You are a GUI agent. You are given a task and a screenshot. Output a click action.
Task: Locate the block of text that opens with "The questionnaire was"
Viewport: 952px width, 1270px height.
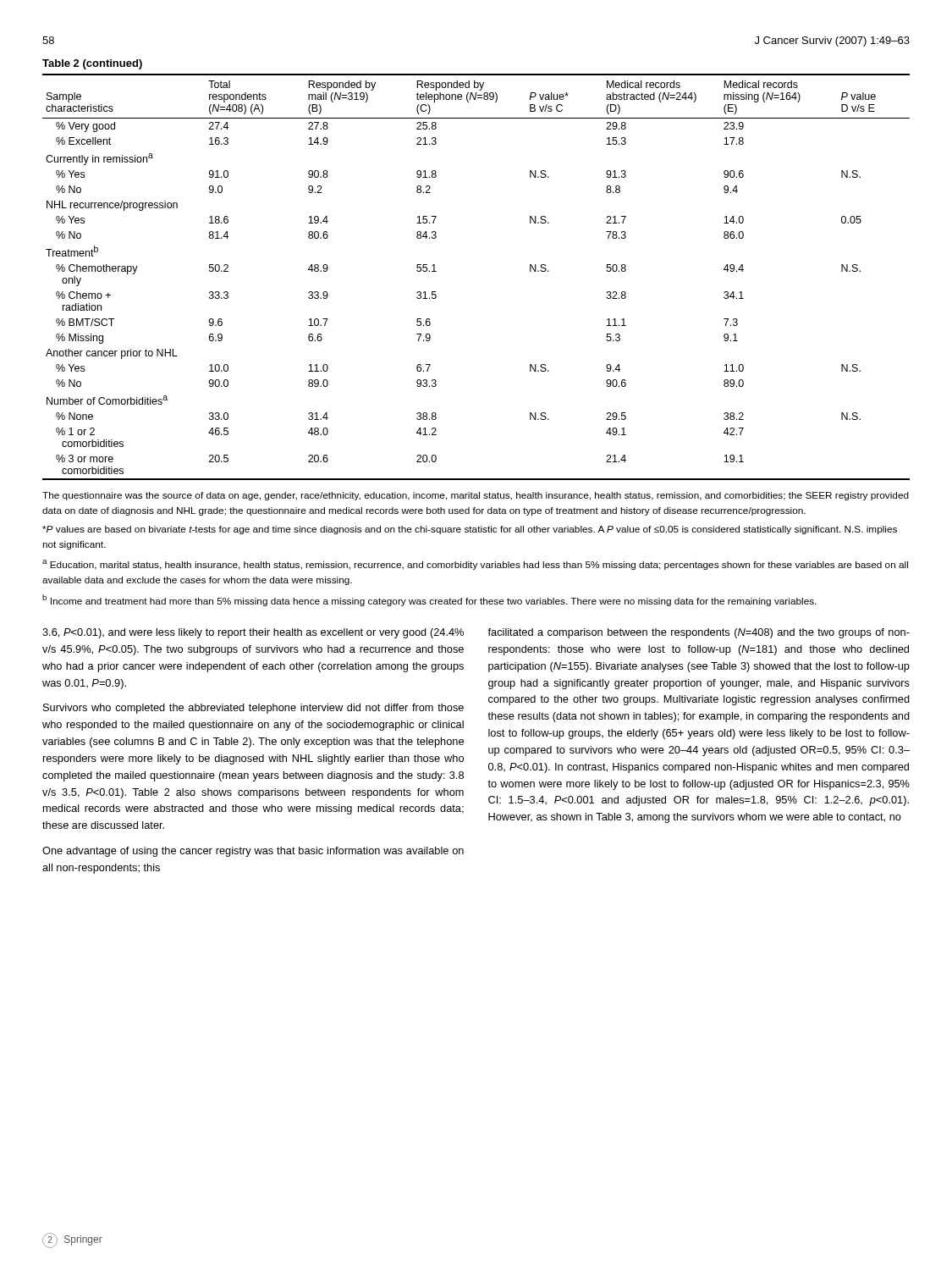click(476, 503)
